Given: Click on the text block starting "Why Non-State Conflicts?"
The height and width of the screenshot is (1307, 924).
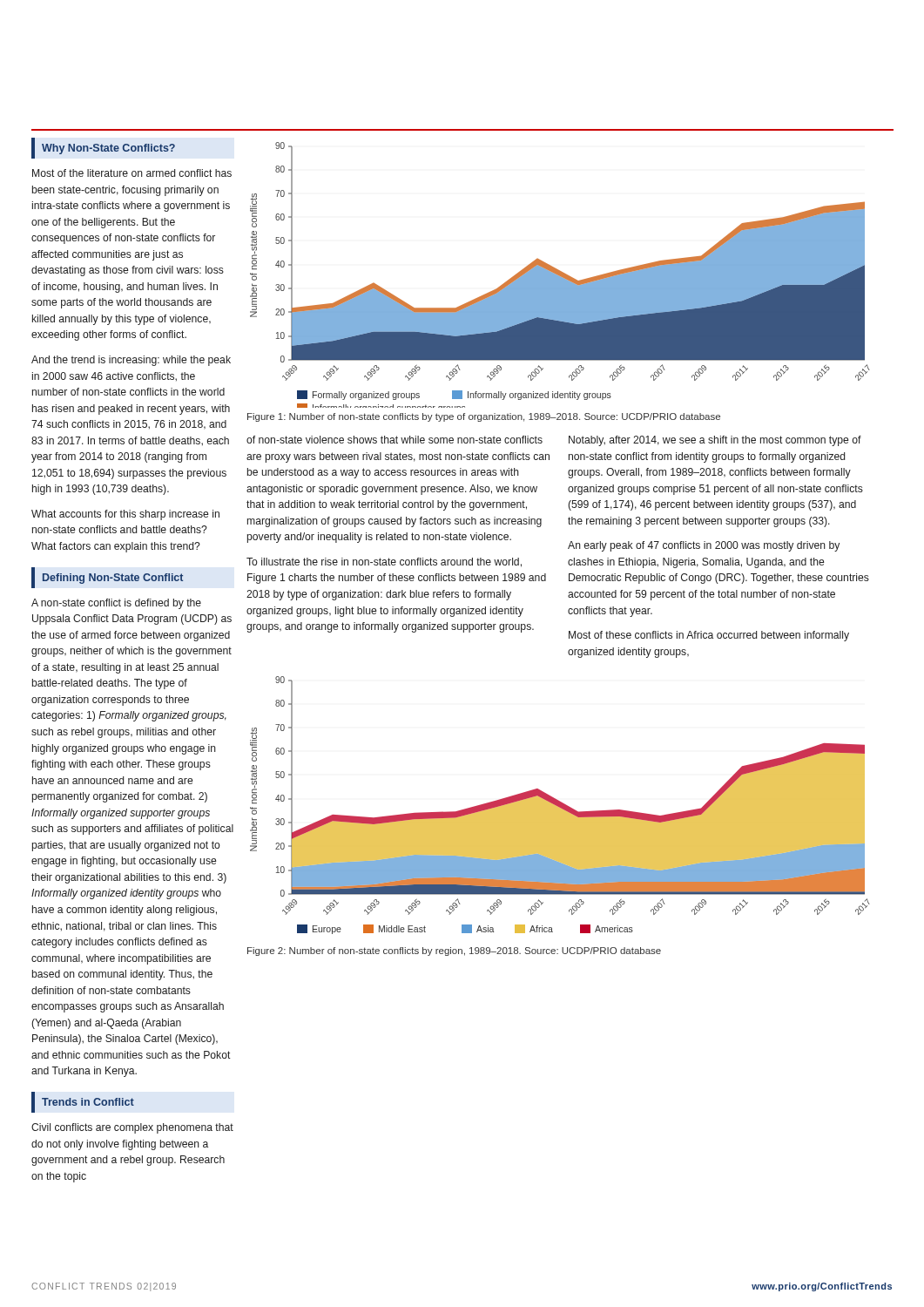Looking at the screenshot, I should pos(109,148).
